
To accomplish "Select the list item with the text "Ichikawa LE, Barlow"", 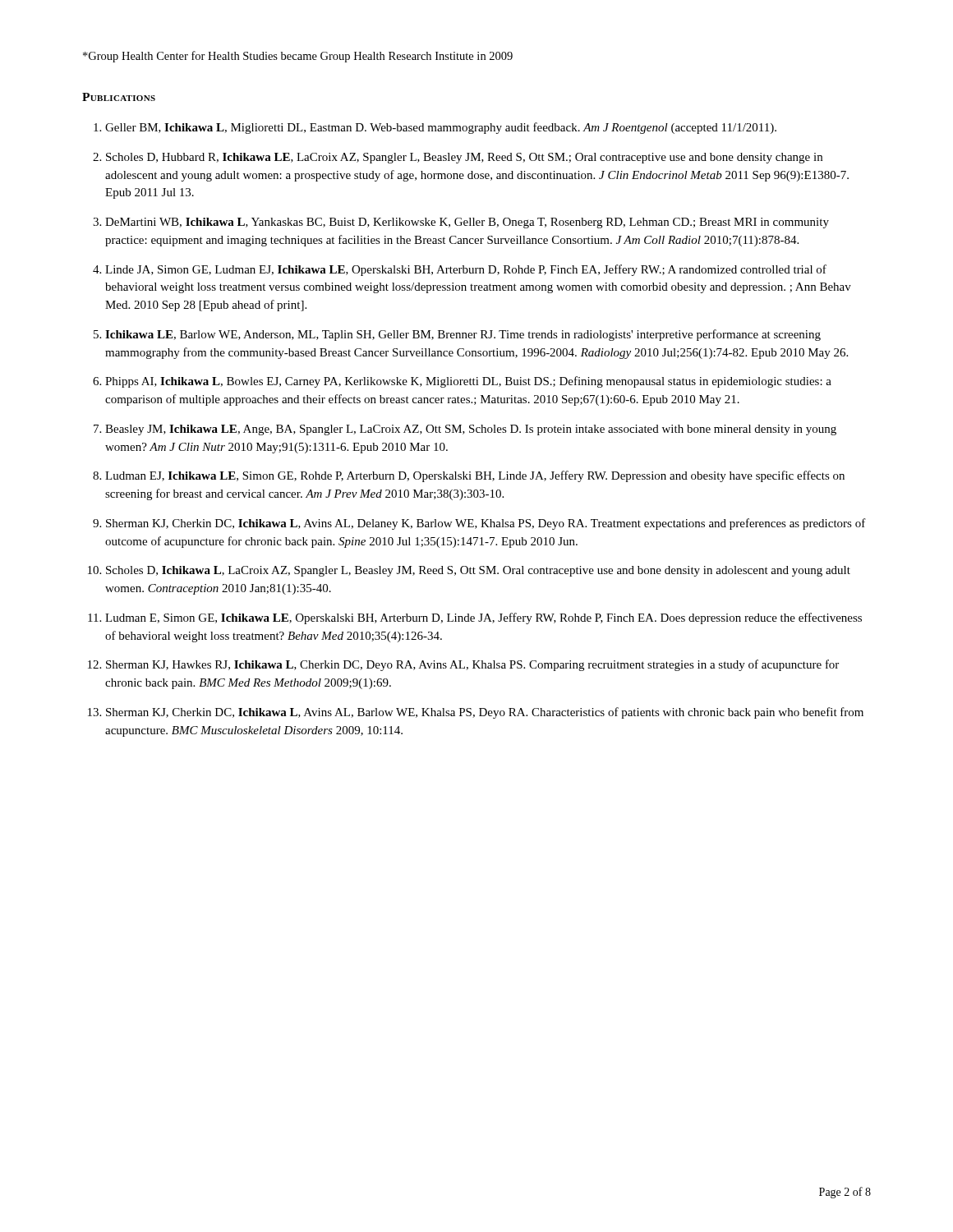I will pyautogui.click(x=477, y=343).
